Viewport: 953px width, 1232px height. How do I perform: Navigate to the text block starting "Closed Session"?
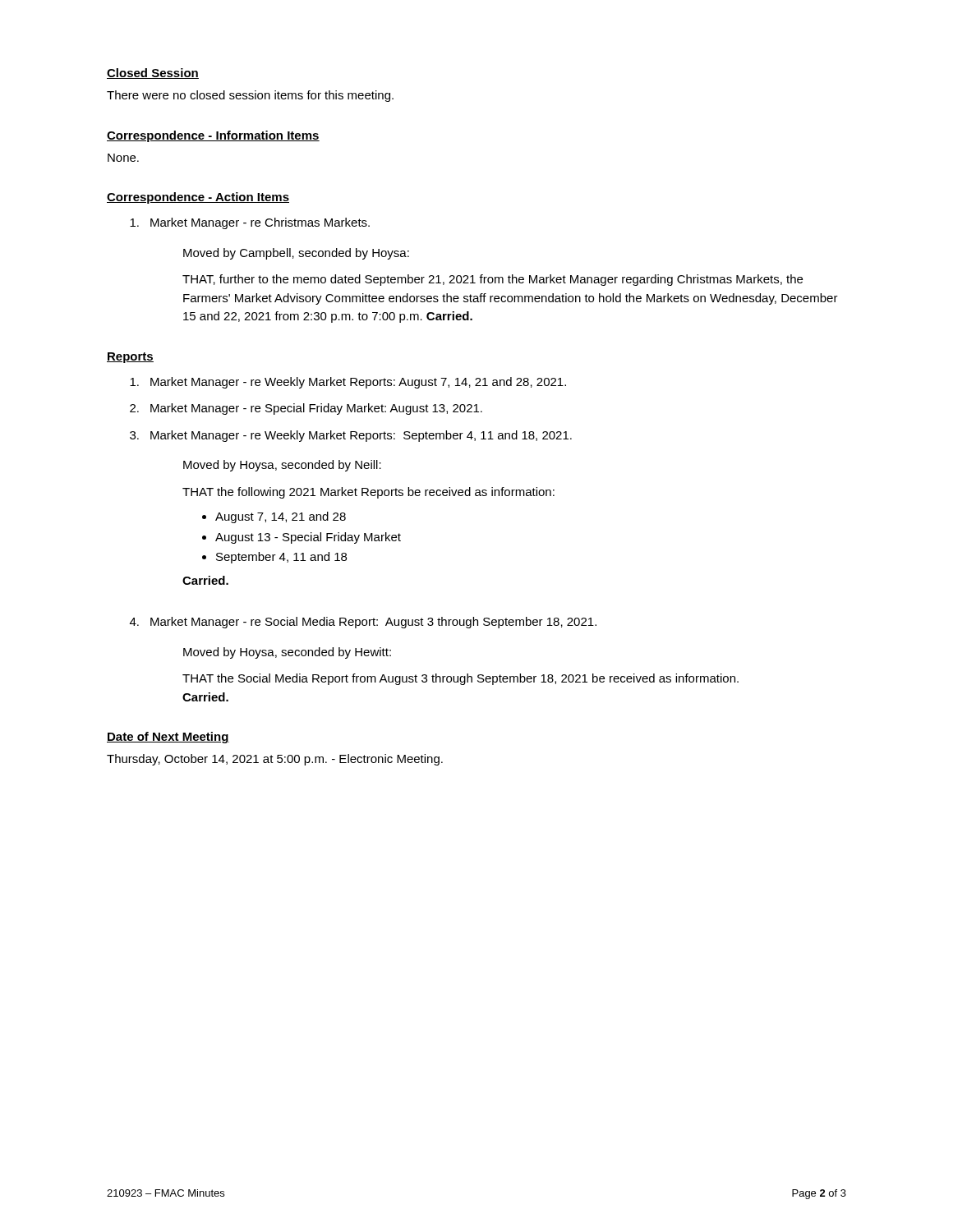click(153, 73)
